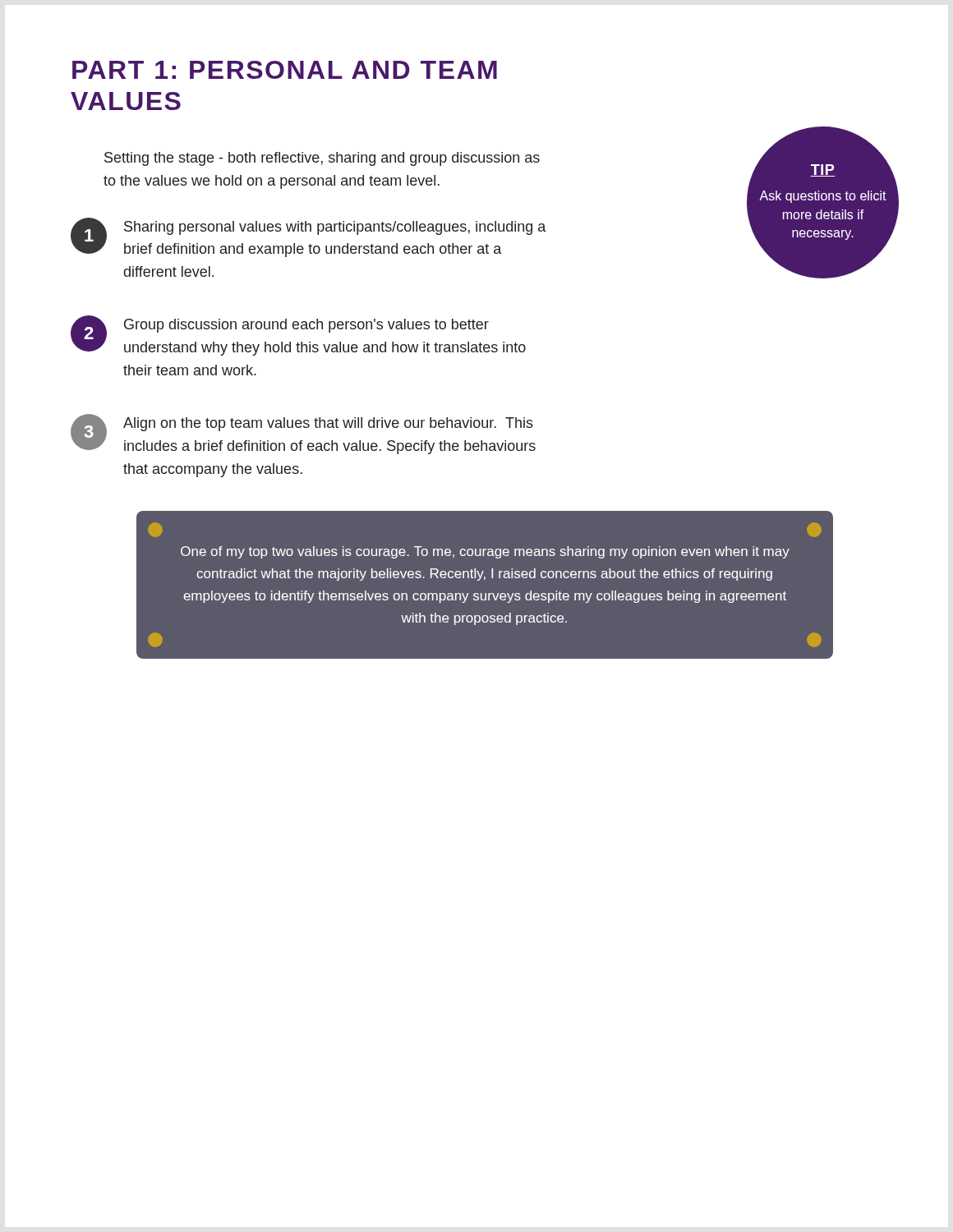Point to the block beginning "2 Group discussion around each person's values to"

[x=311, y=348]
